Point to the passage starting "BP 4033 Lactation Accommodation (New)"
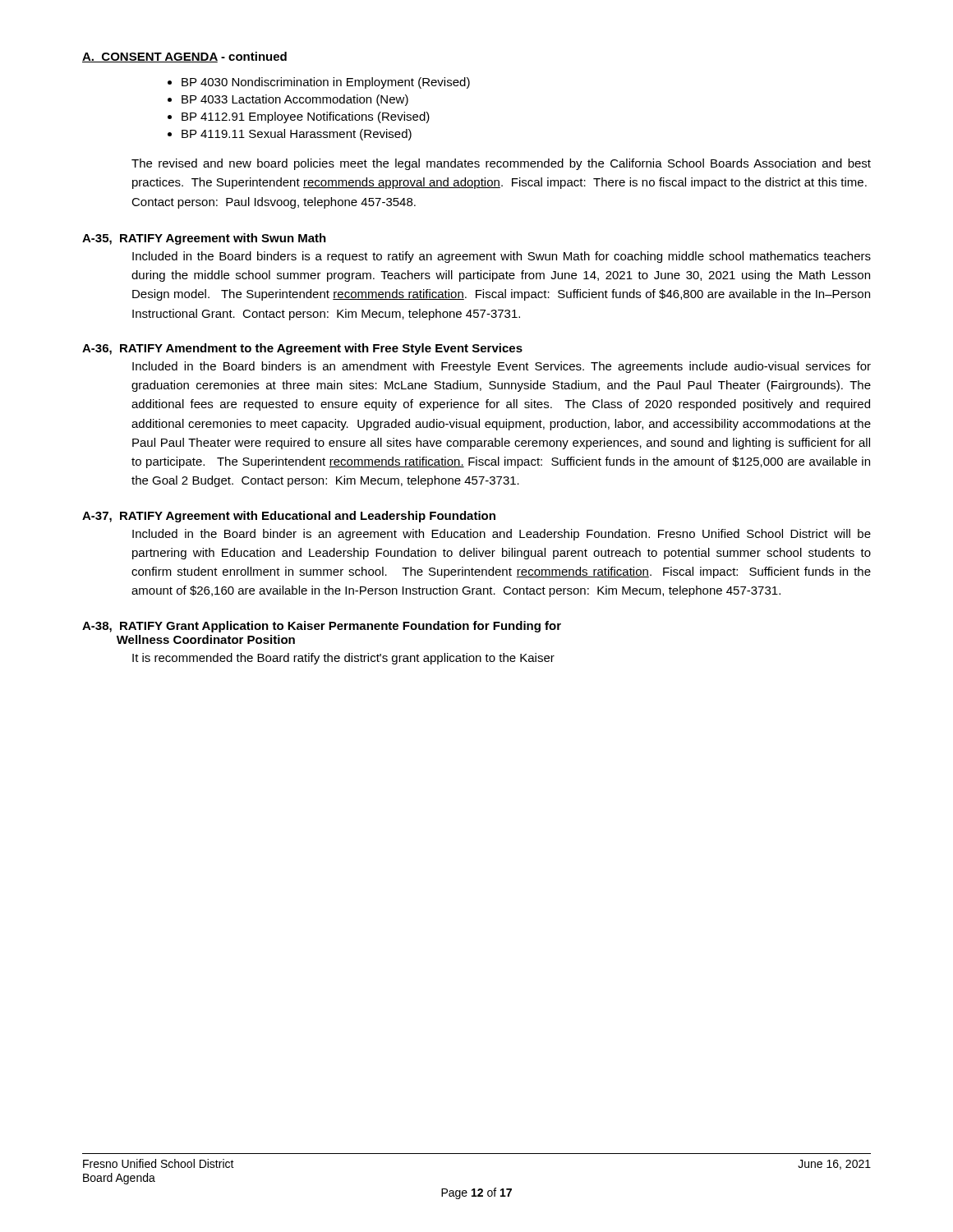The image size is (953, 1232). (x=295, y=99)
